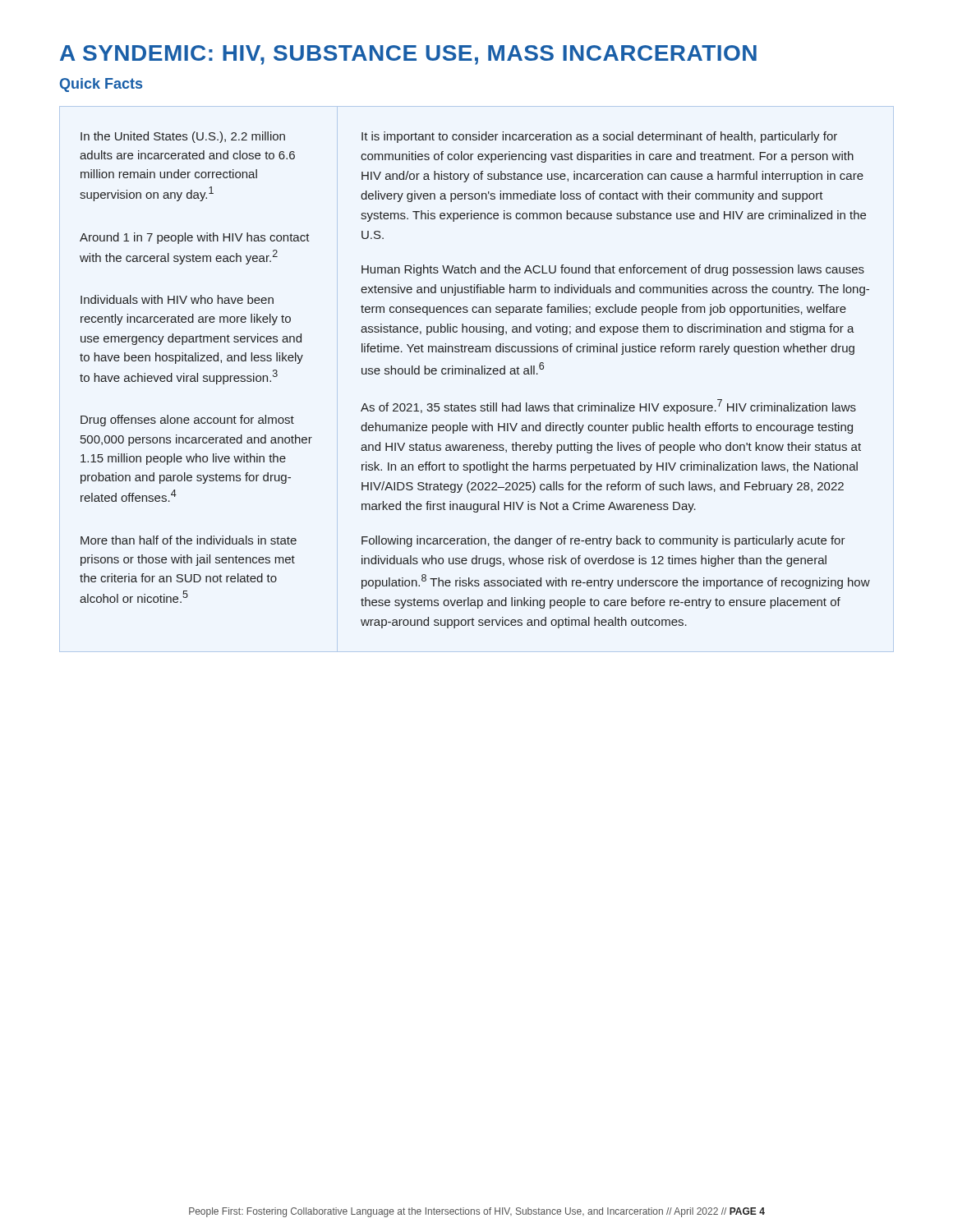Select the text block that reads "In the United States (U.S.),"
This screenshot has height=1232, width=953.
[x=188, y=165]
